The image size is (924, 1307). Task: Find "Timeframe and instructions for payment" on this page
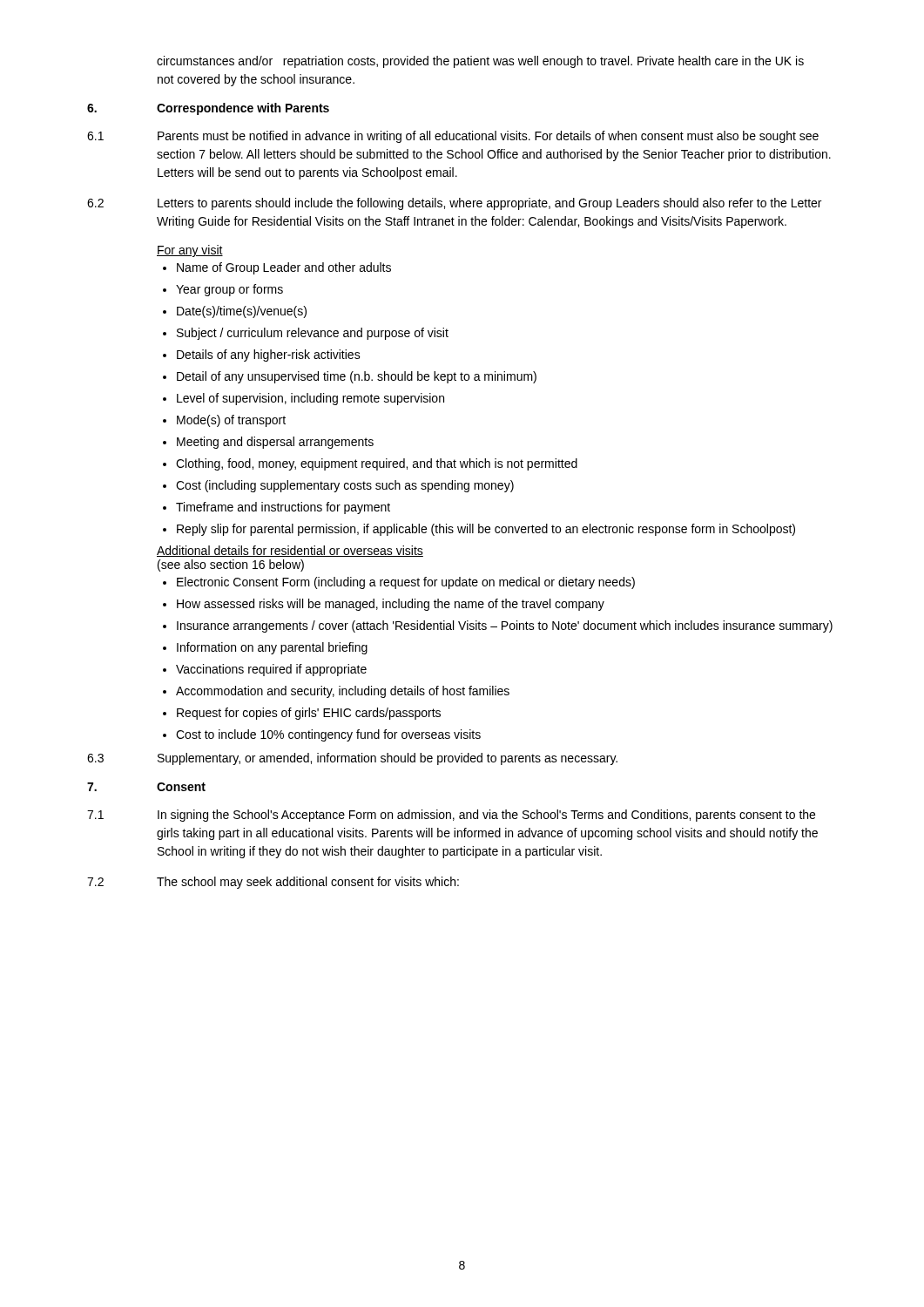283,507
